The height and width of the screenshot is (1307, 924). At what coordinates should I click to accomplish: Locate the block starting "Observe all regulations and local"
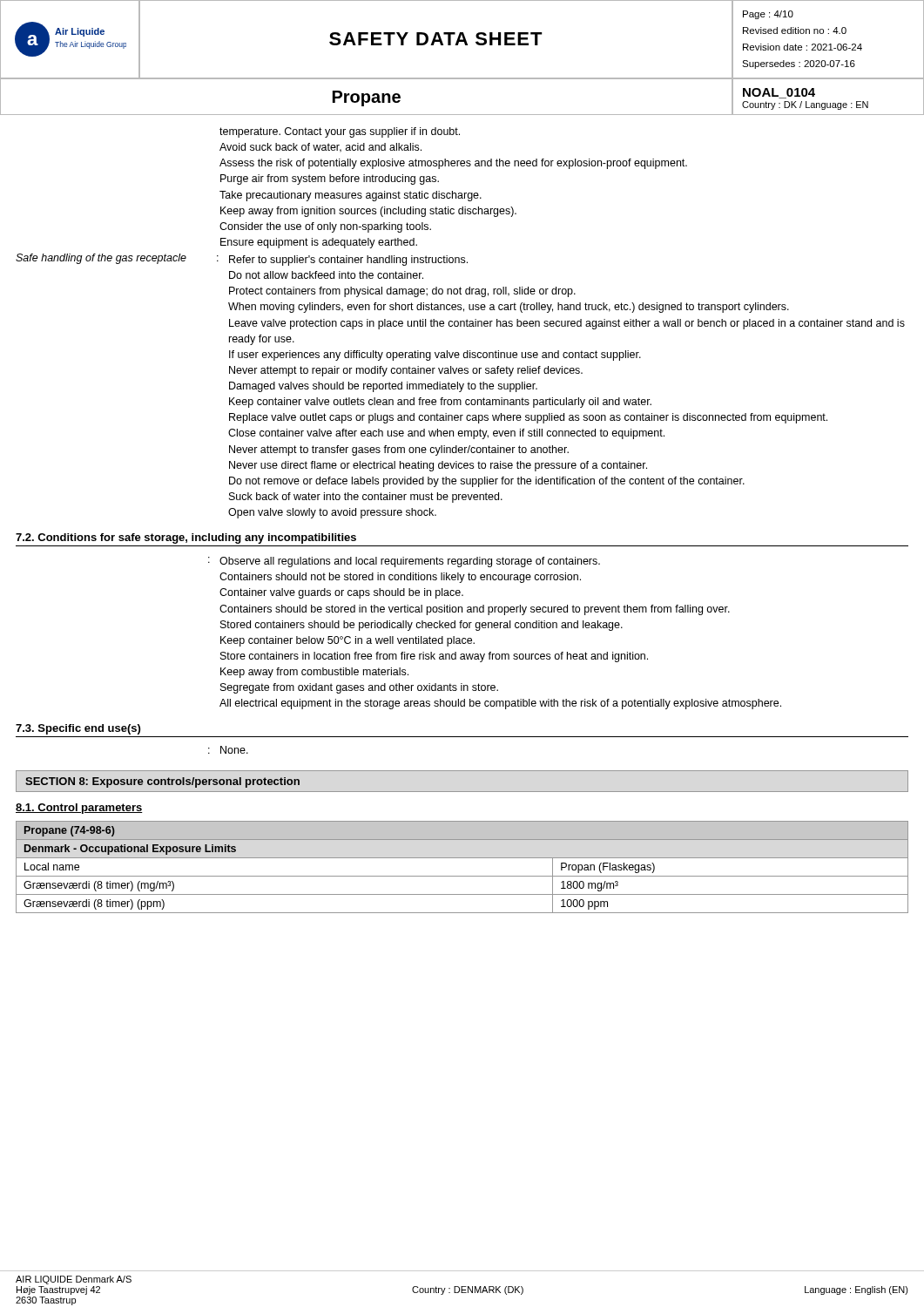tap(501, 632)
